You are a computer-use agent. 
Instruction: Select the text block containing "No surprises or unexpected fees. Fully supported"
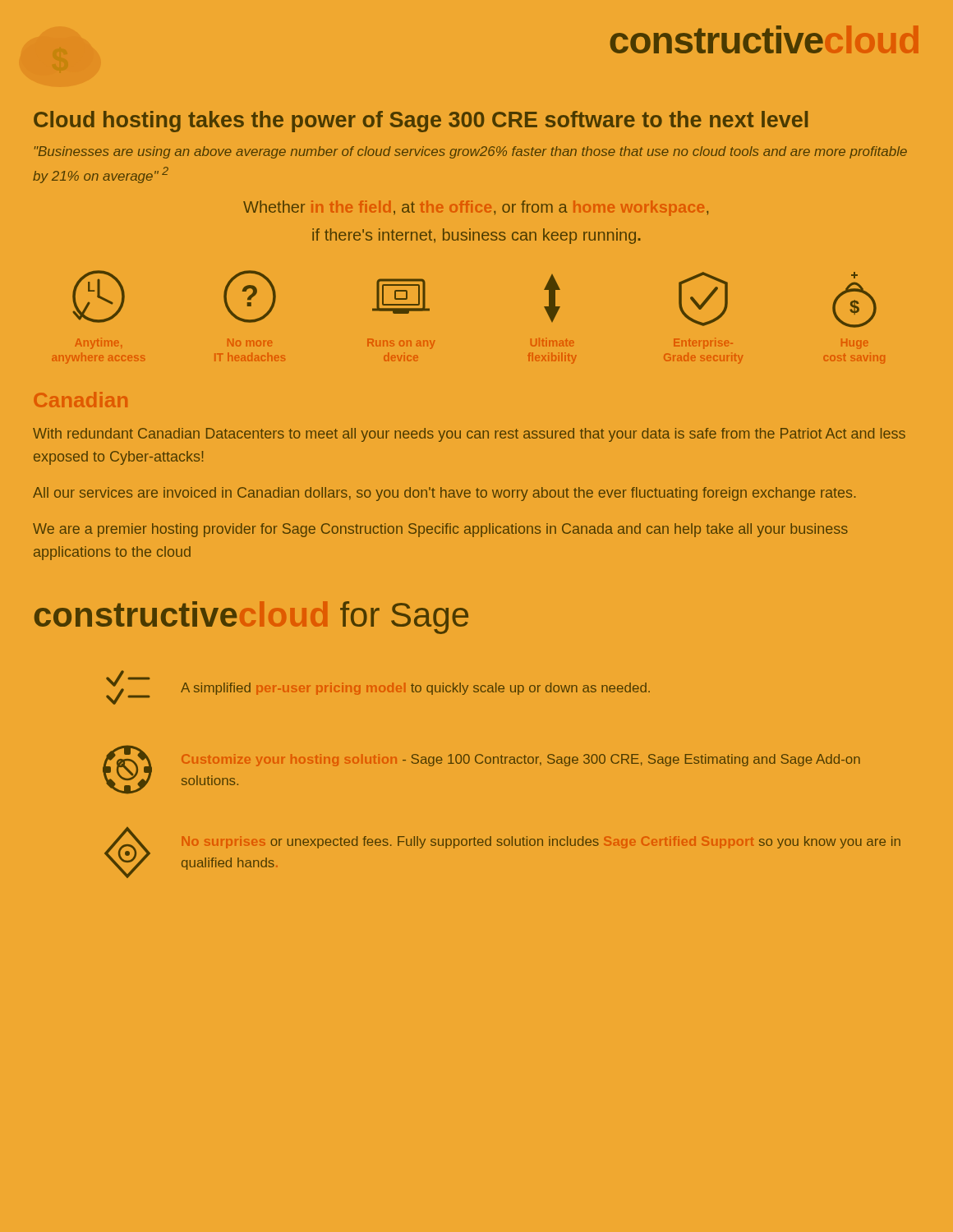(541, 852)
